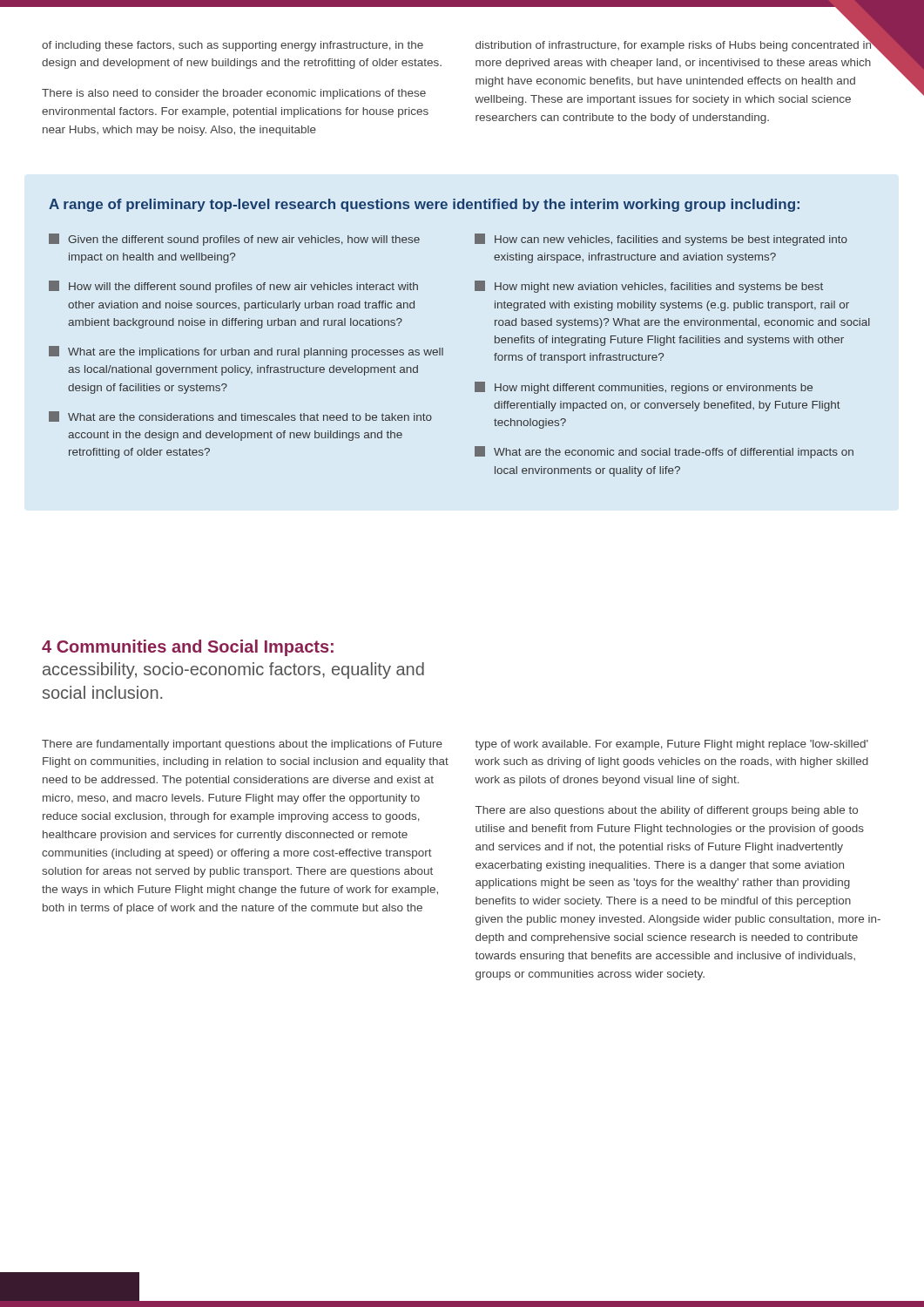Point to the region starting "What are the implications"
The width and height of the screenshot is (924, 1307).
point(249,370)
